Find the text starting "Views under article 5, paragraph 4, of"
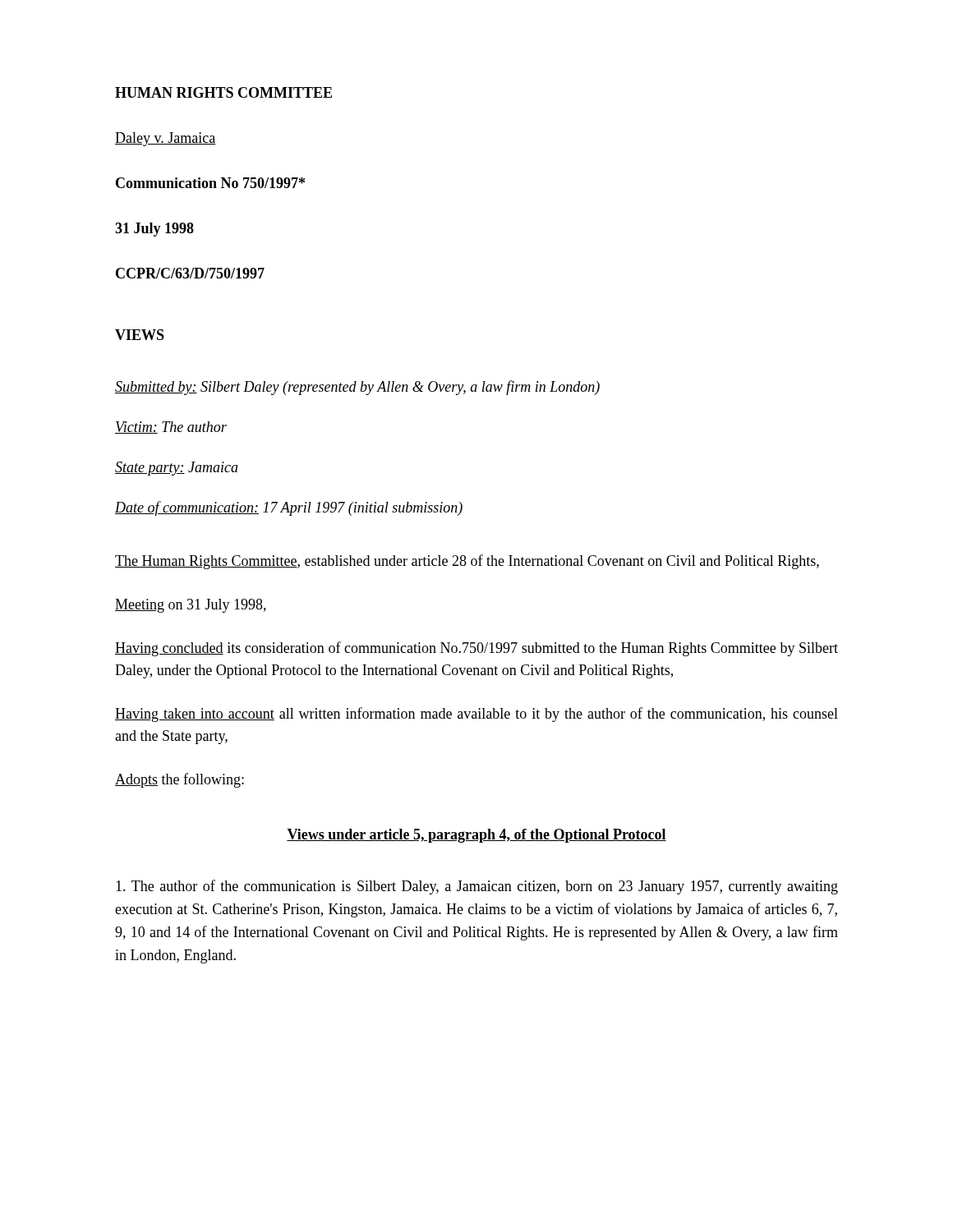 point(476,835)
